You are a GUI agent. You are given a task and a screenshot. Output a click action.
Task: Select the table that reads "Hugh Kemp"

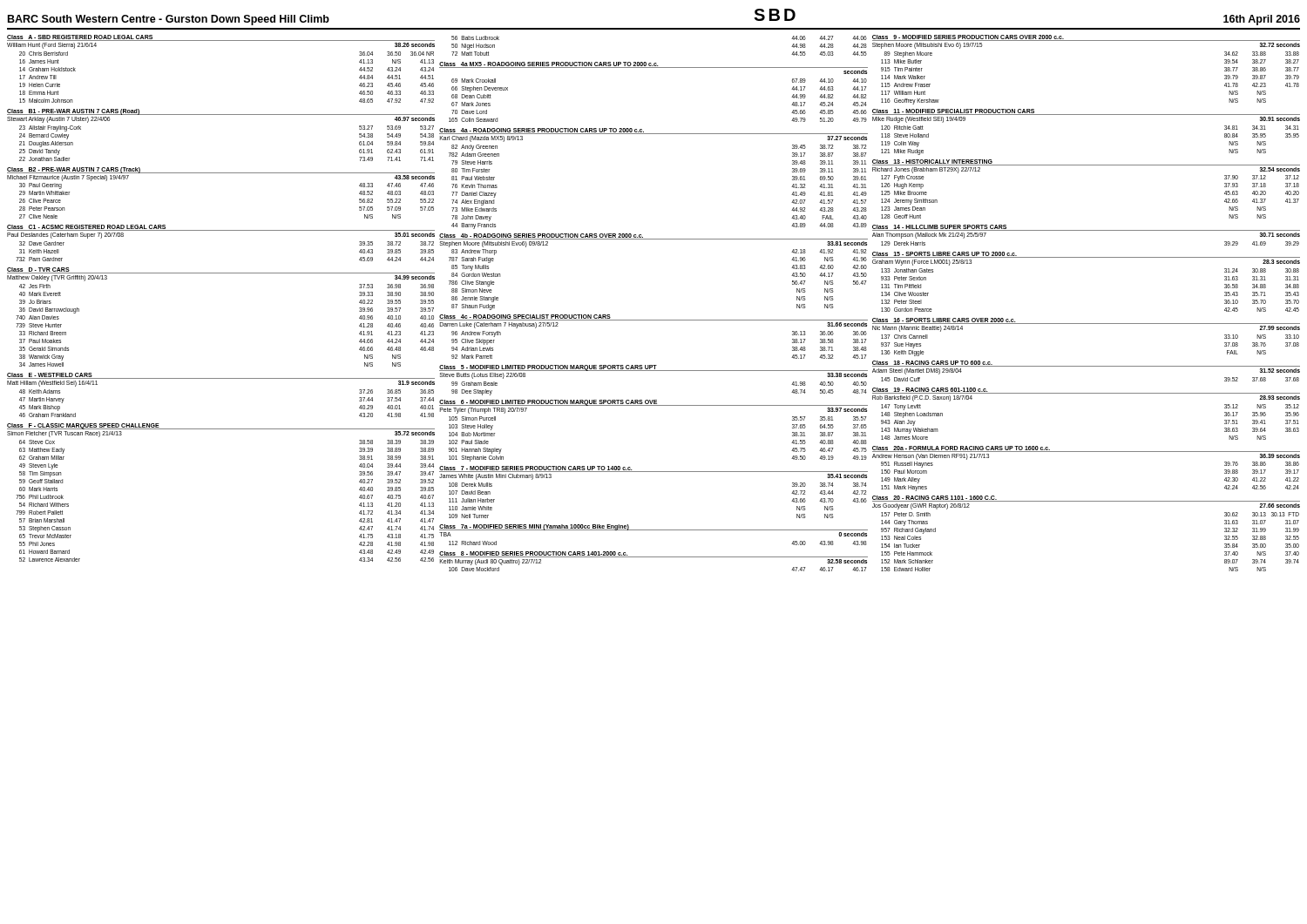(x=1086, y=189)
